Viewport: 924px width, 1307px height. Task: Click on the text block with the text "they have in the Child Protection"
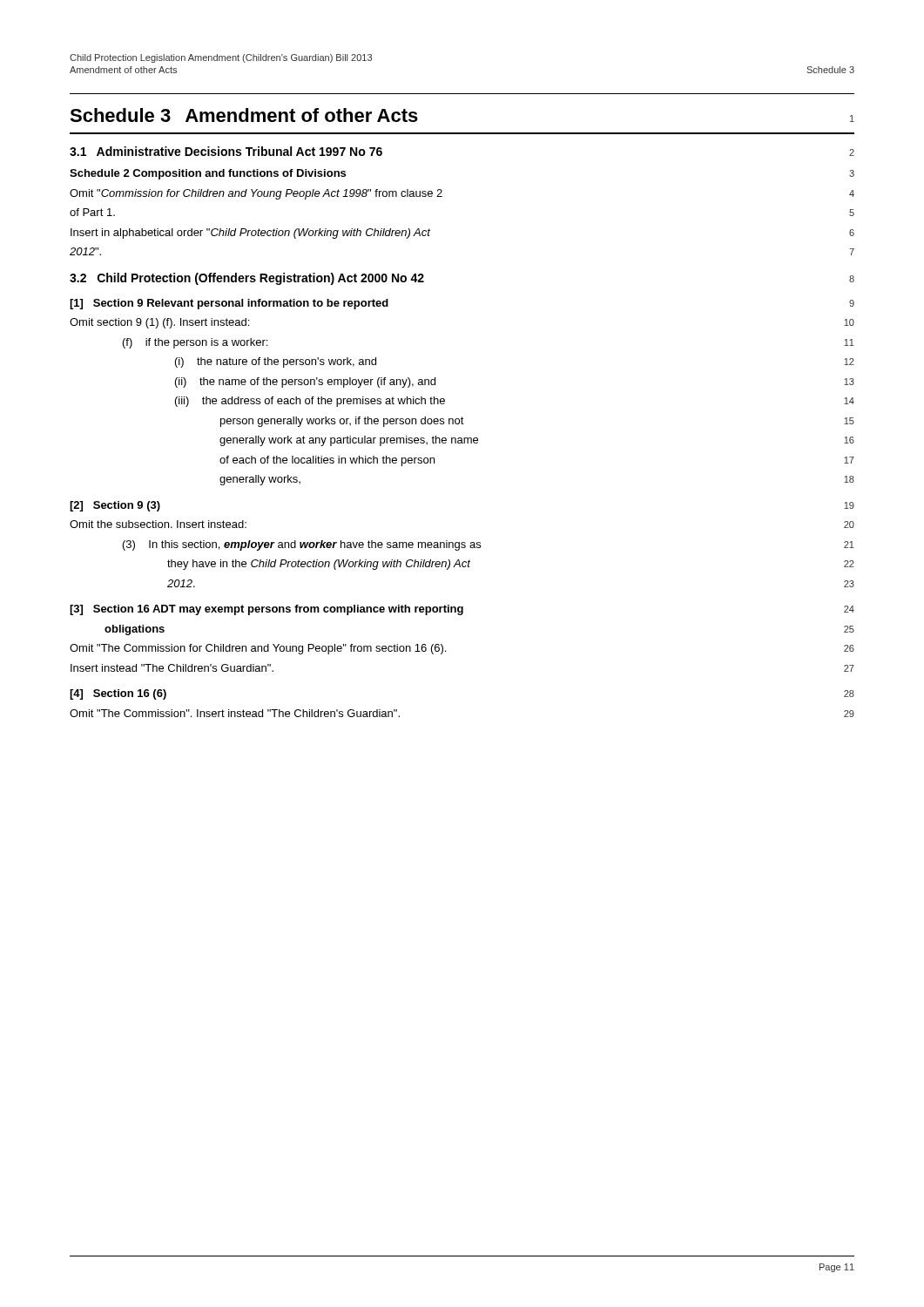[319, 563]
